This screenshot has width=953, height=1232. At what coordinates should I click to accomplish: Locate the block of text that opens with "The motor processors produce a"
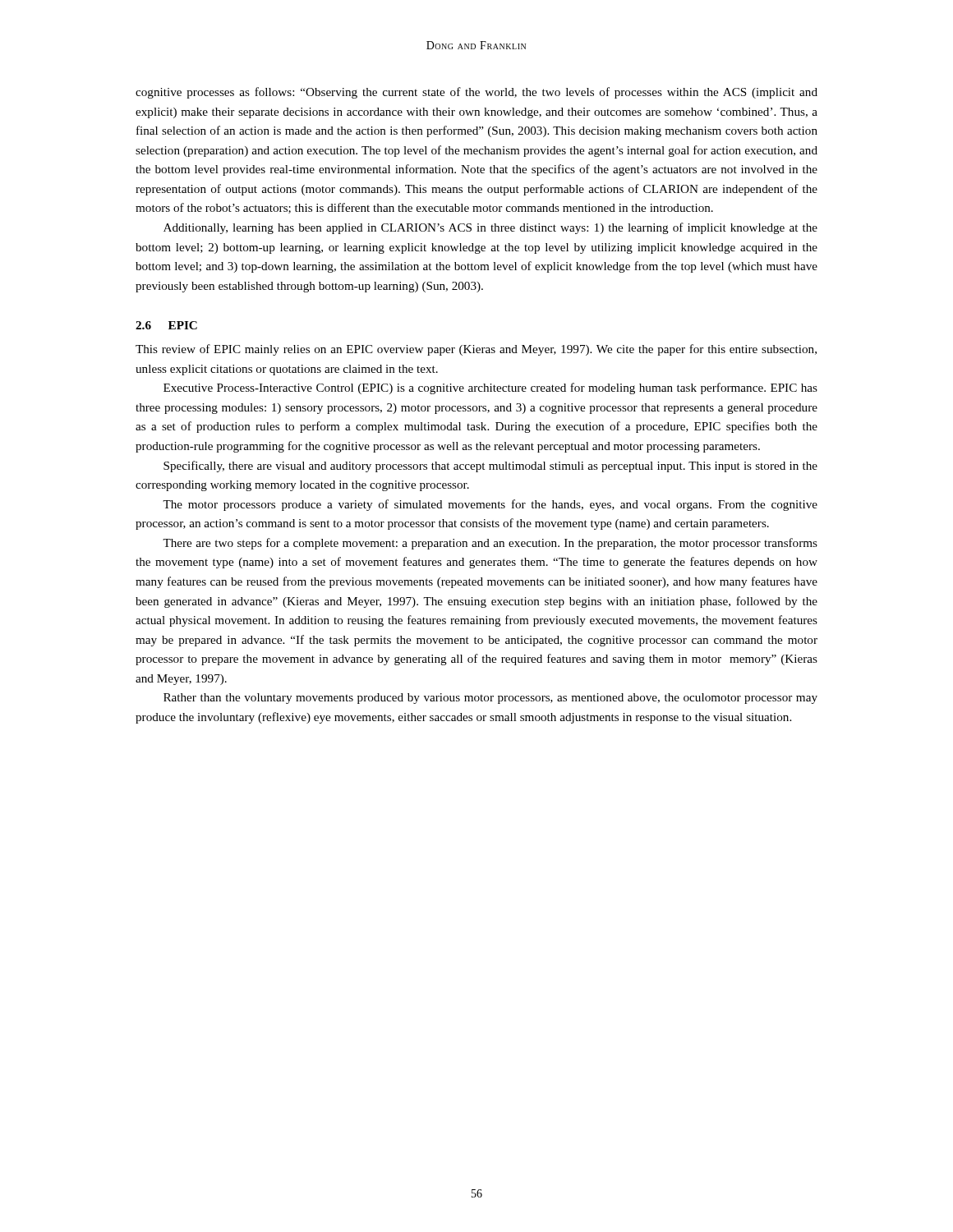pos(476,513)
